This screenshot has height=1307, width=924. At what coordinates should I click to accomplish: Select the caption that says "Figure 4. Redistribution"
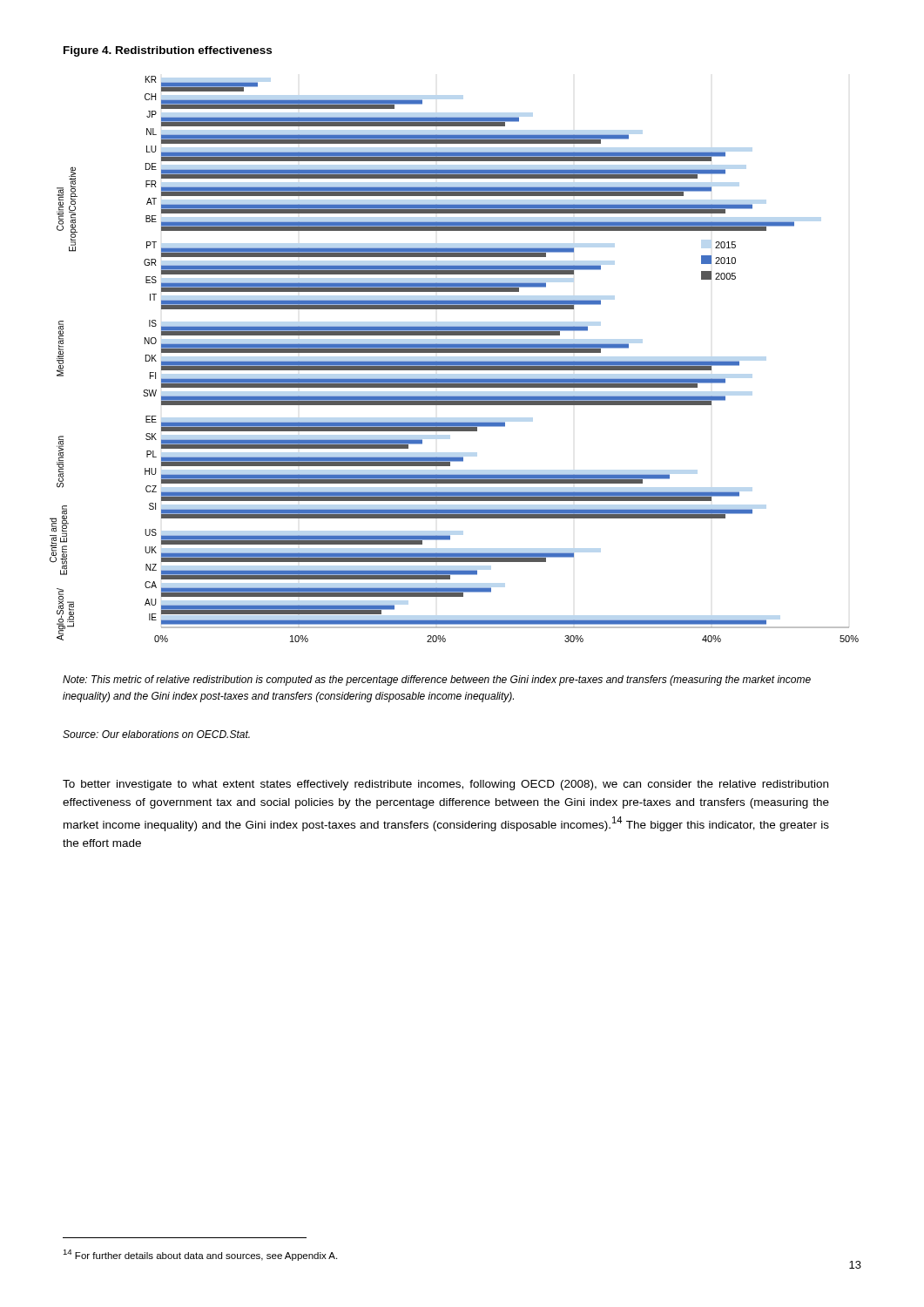coord(168,50)
